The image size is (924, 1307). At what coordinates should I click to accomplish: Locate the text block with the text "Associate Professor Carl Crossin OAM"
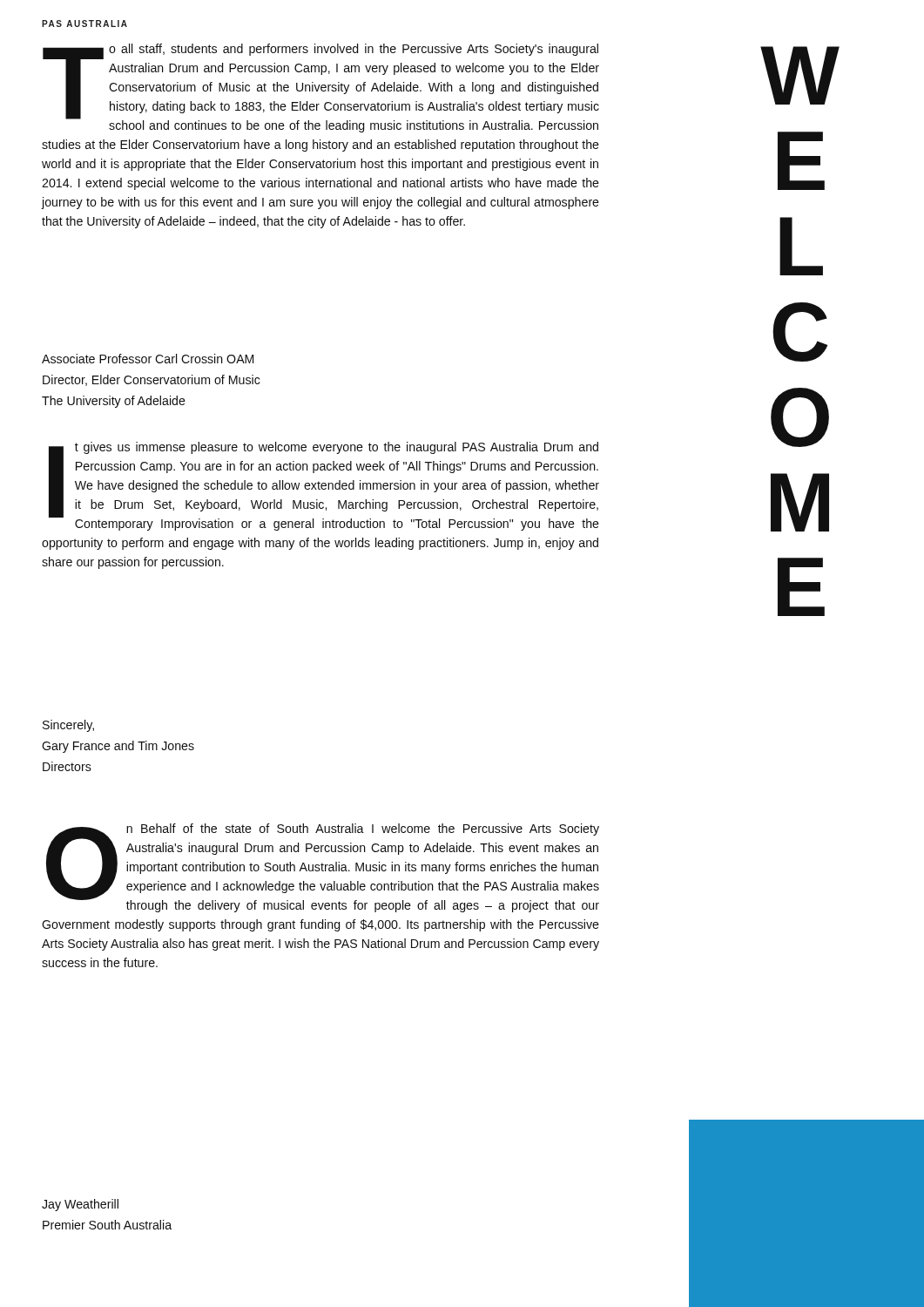(x=151, y=380)
